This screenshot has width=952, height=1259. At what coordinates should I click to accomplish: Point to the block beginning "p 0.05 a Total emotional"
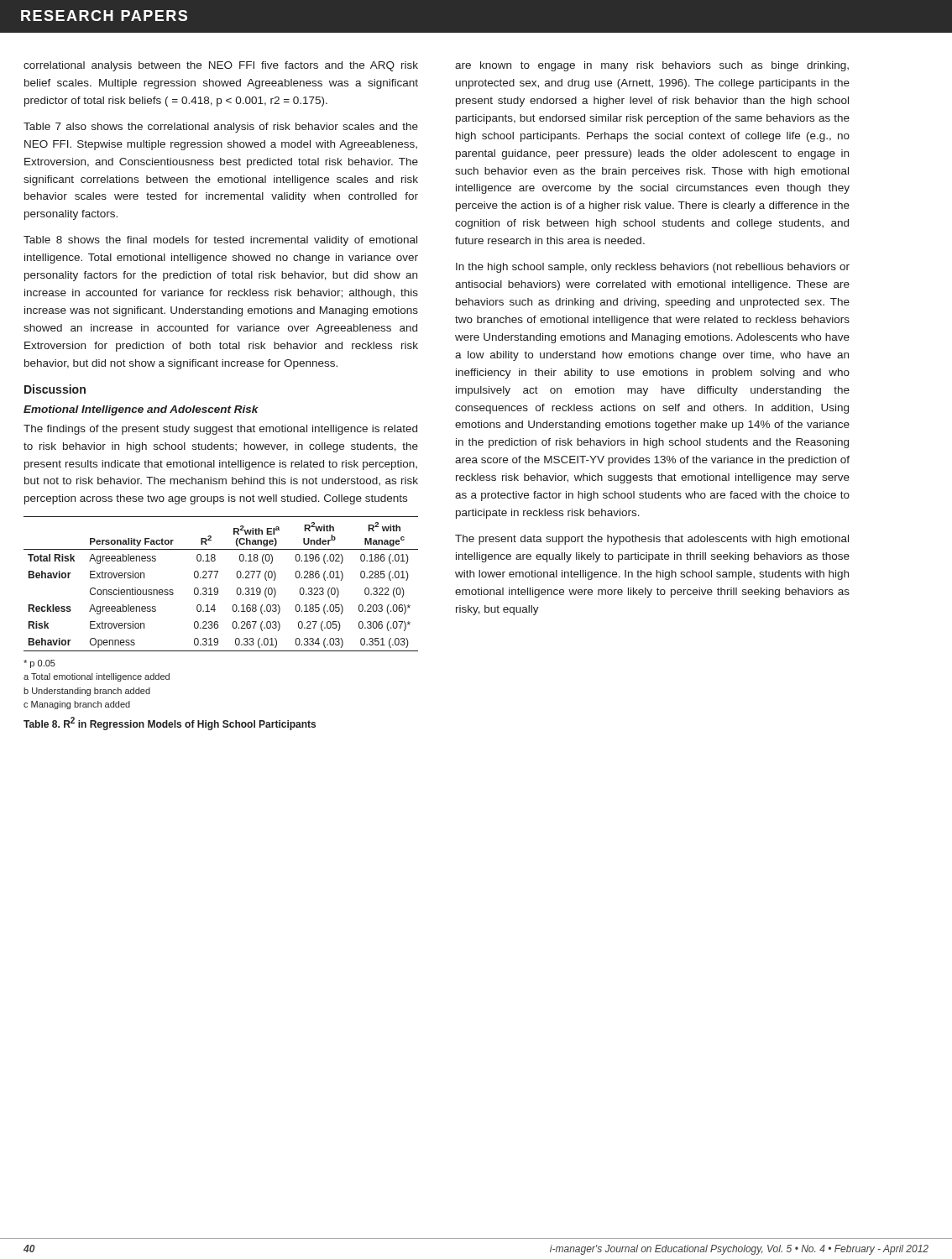pyautogui.click(x=97, y=684)
